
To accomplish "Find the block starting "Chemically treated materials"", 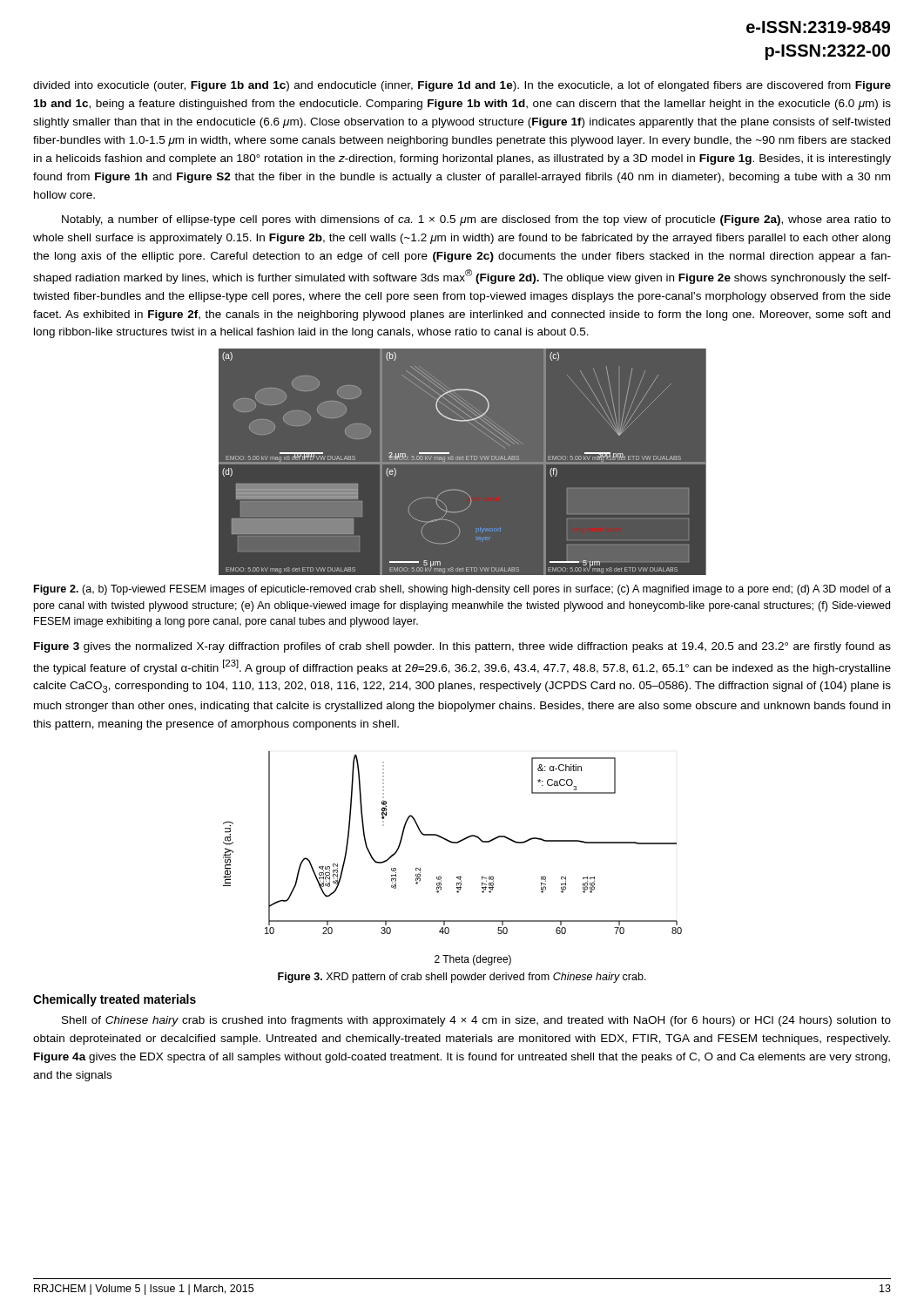I will pyautogui.click(x=115, y=1000).
